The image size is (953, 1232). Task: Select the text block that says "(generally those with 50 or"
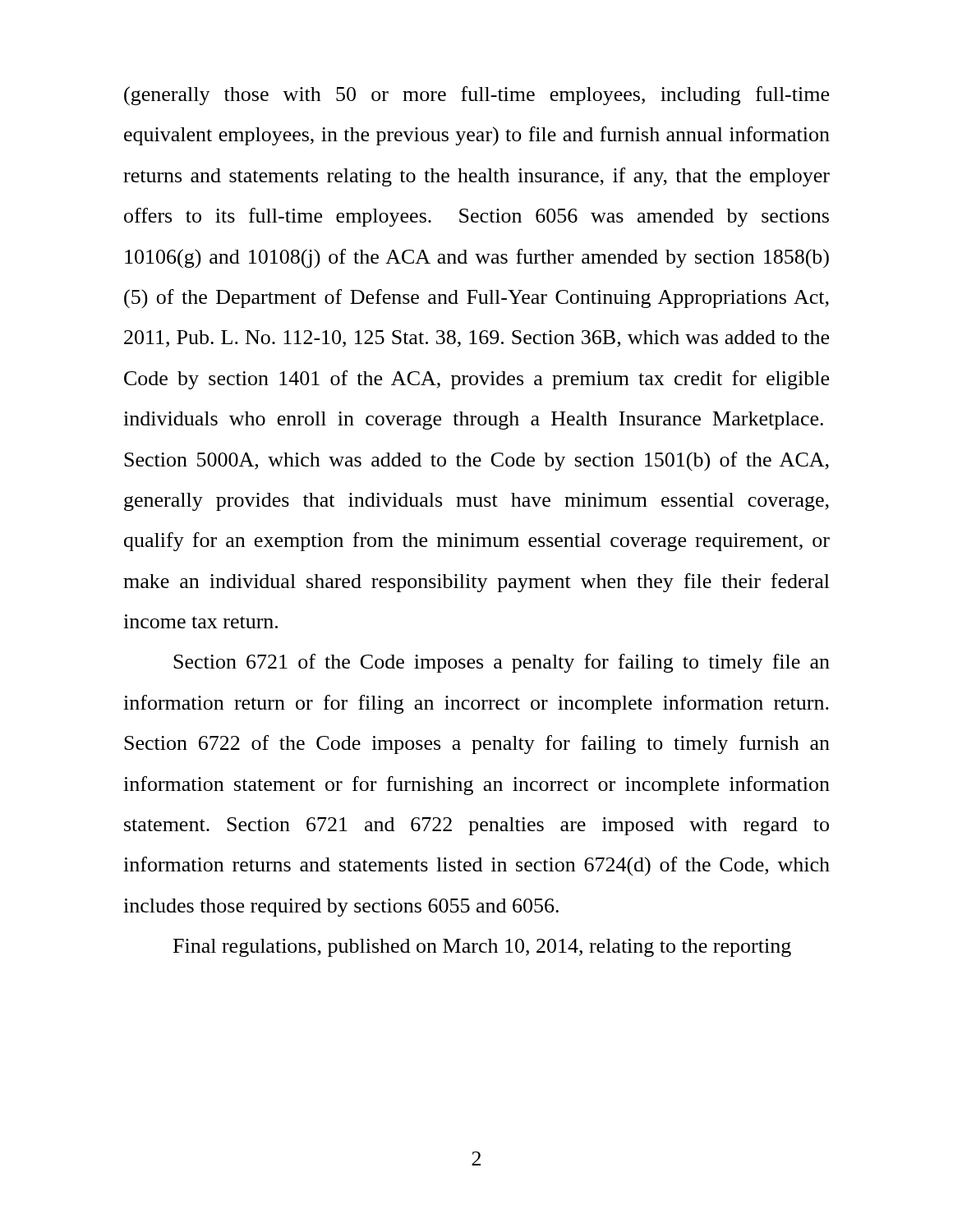(x=476, y=96)
